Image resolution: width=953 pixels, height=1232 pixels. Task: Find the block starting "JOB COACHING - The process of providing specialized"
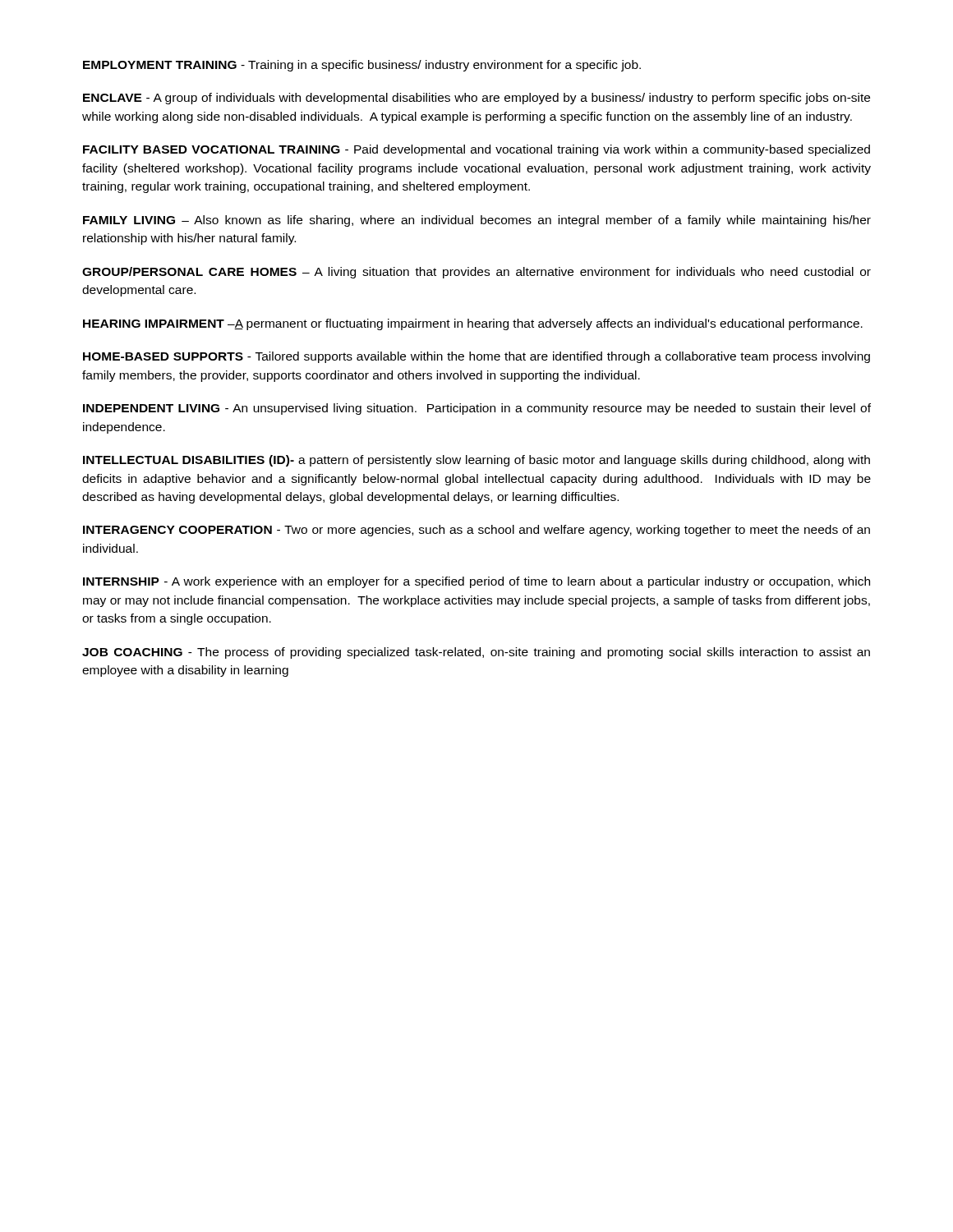(x=476, y=661)
